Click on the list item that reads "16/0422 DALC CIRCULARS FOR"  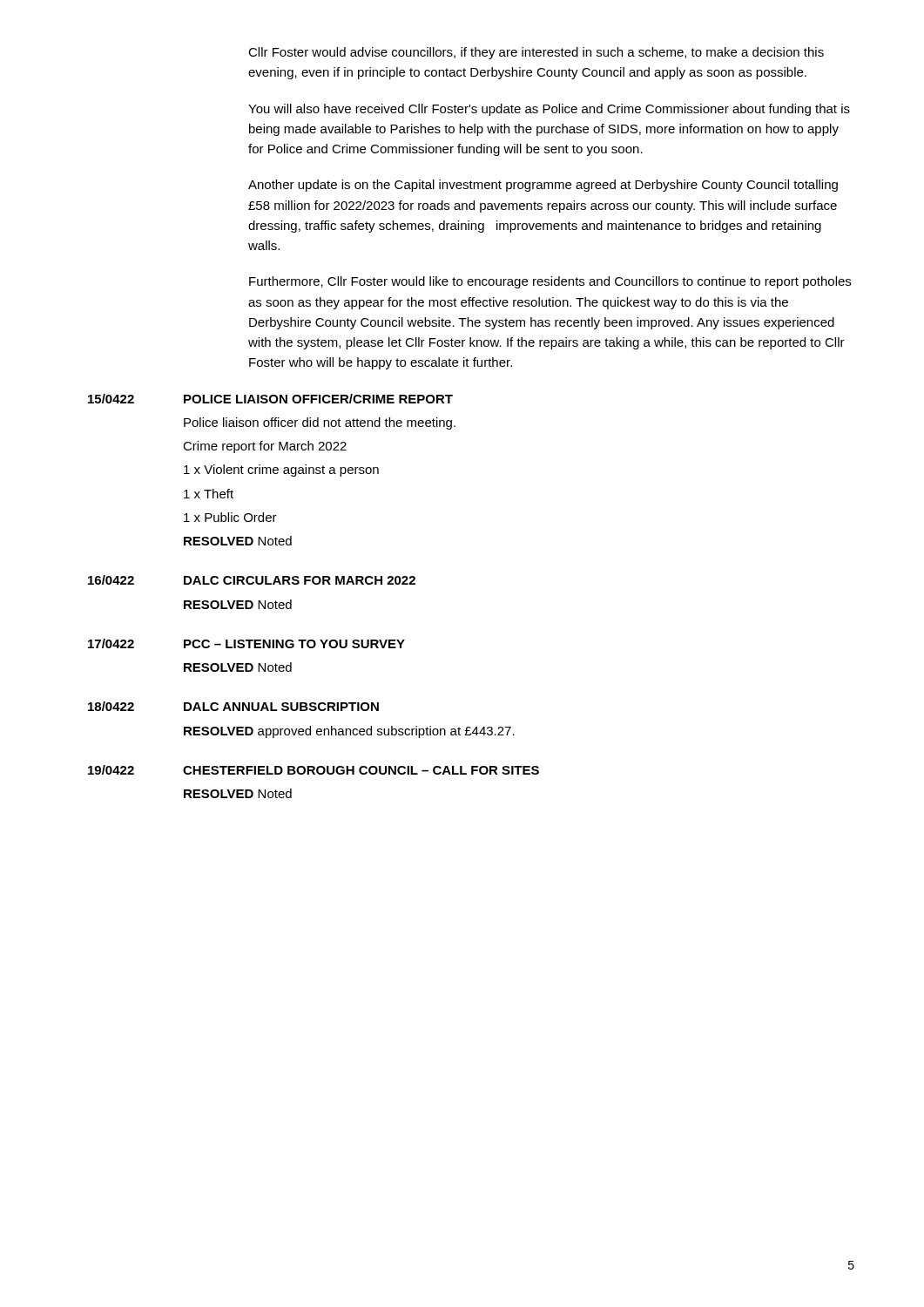[252, 580]
